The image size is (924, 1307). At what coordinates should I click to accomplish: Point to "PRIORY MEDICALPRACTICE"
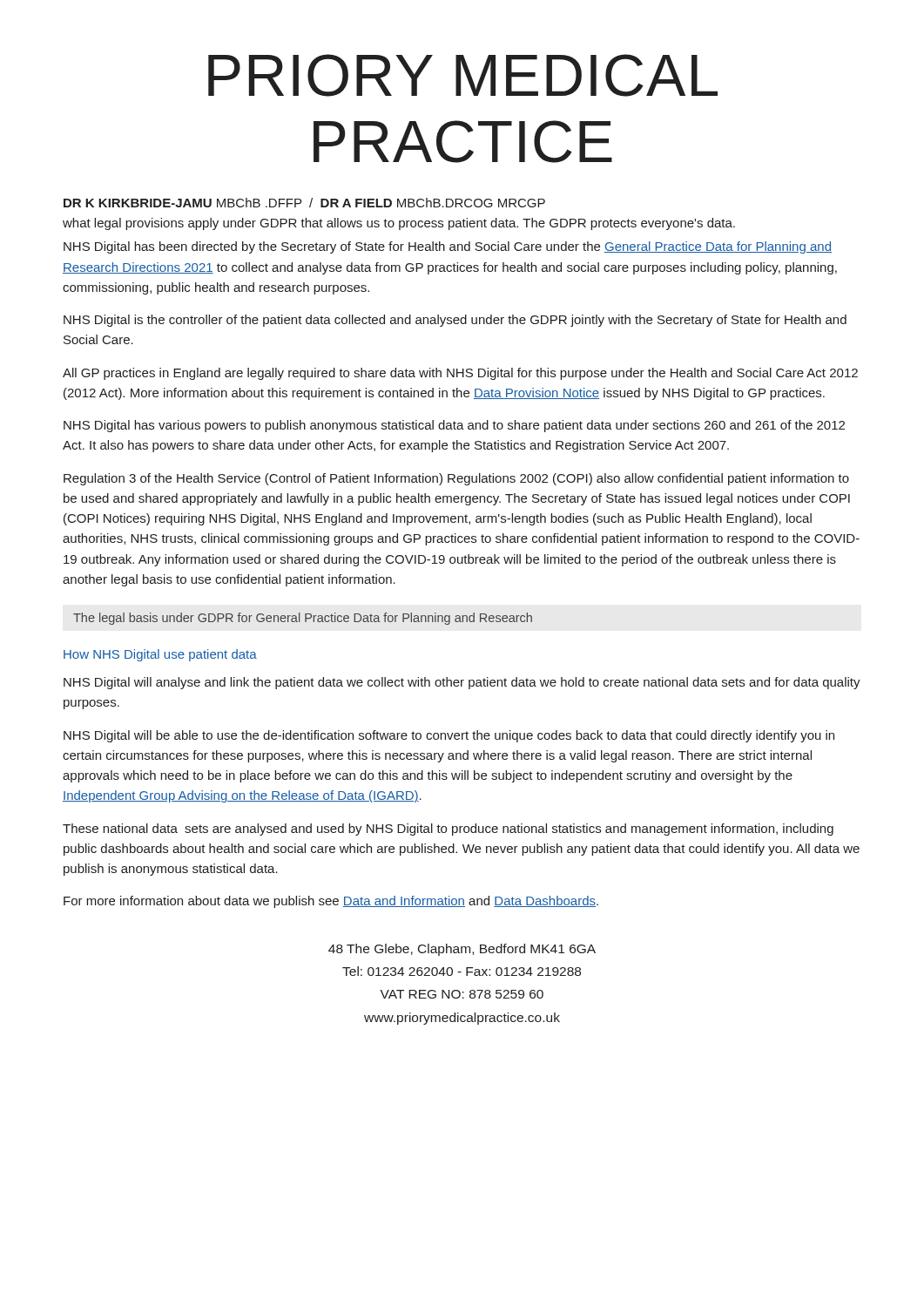point(462,108)
